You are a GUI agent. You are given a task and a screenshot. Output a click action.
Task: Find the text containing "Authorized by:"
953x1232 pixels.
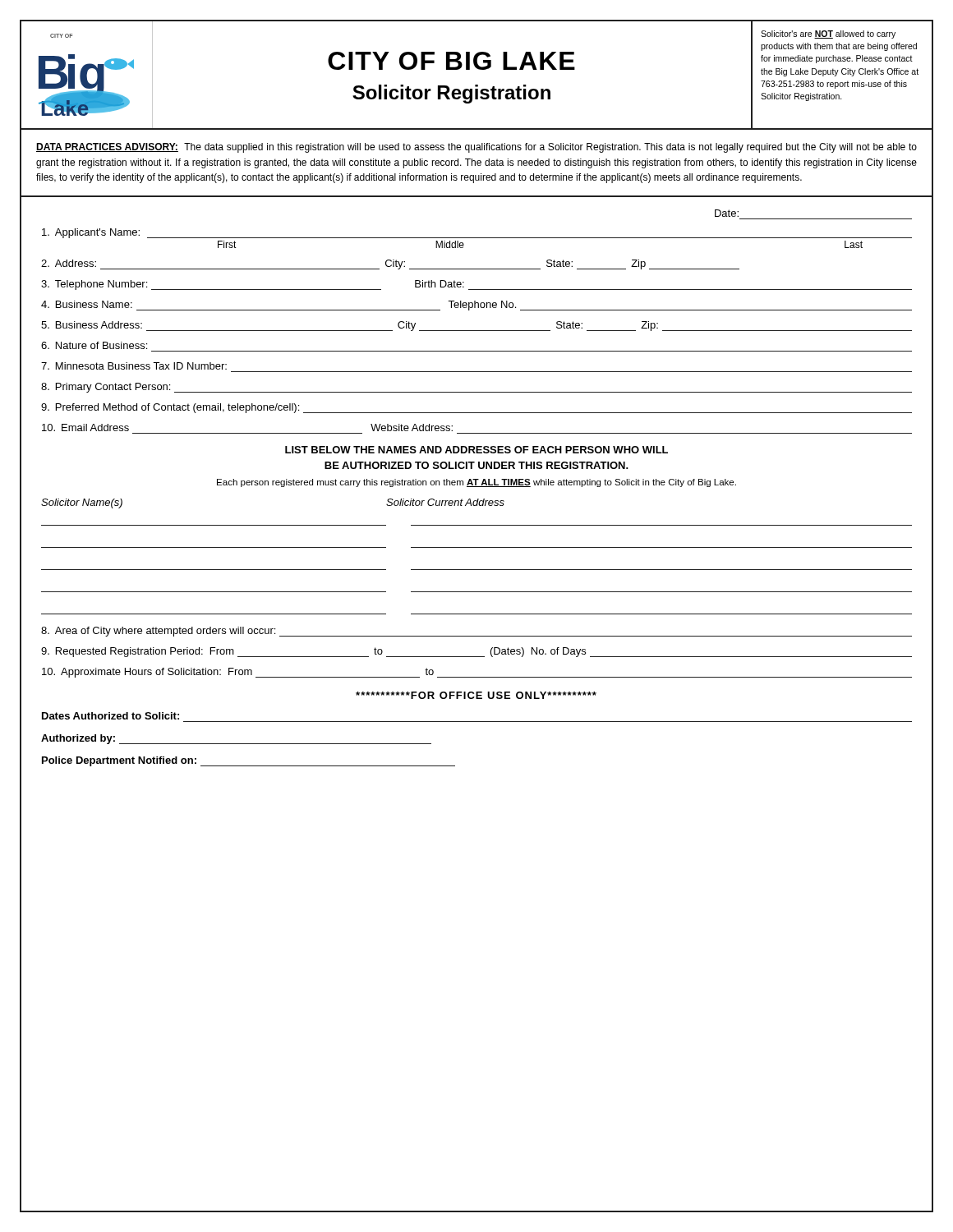point(236,737)
